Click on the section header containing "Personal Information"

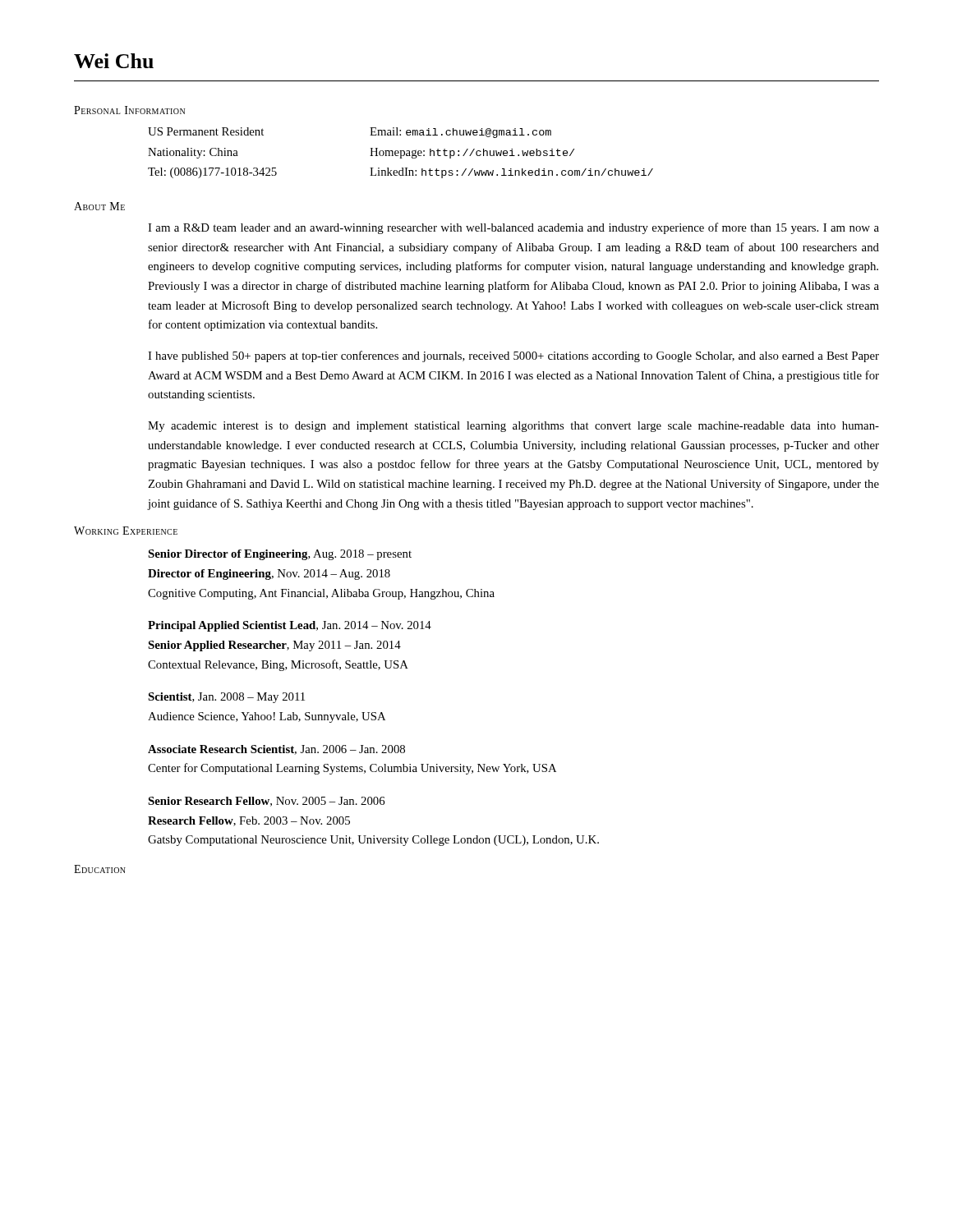click(x=130, y=111)
